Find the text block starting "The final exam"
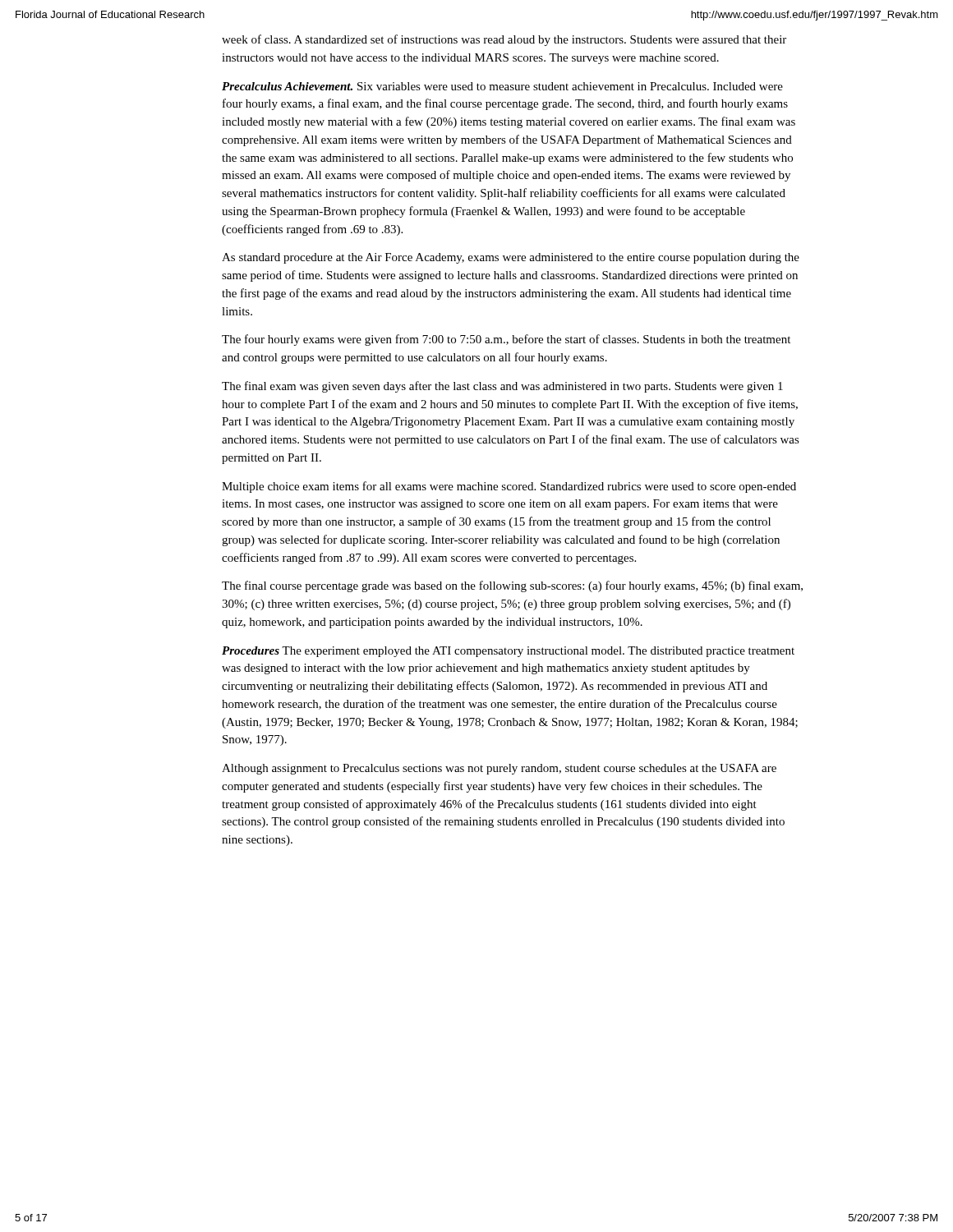This screenshot has height=1232, width=953. [x=511, y=422]
